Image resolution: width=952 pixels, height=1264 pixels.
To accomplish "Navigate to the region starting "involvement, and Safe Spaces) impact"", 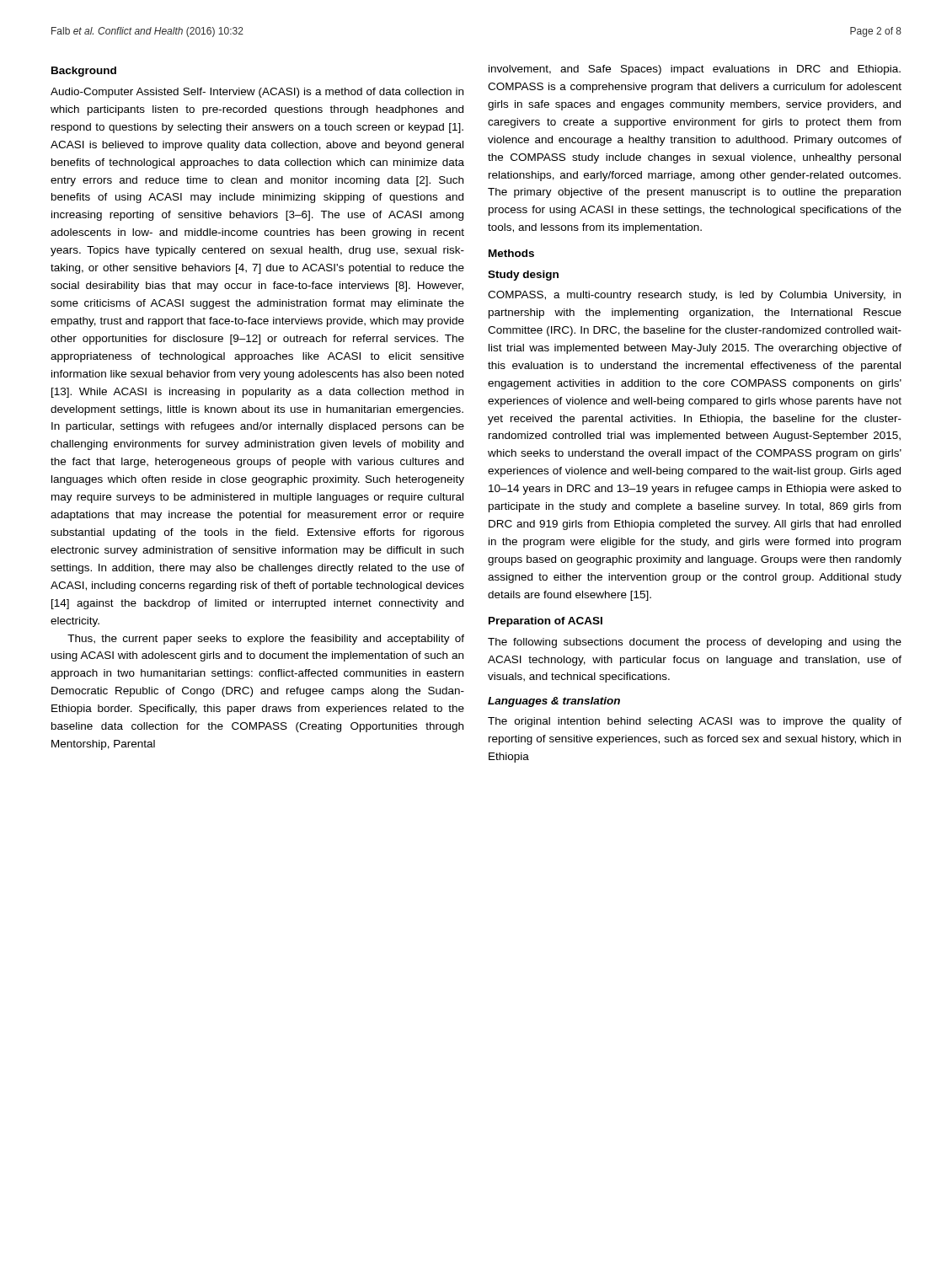I will tap(695, 149).
